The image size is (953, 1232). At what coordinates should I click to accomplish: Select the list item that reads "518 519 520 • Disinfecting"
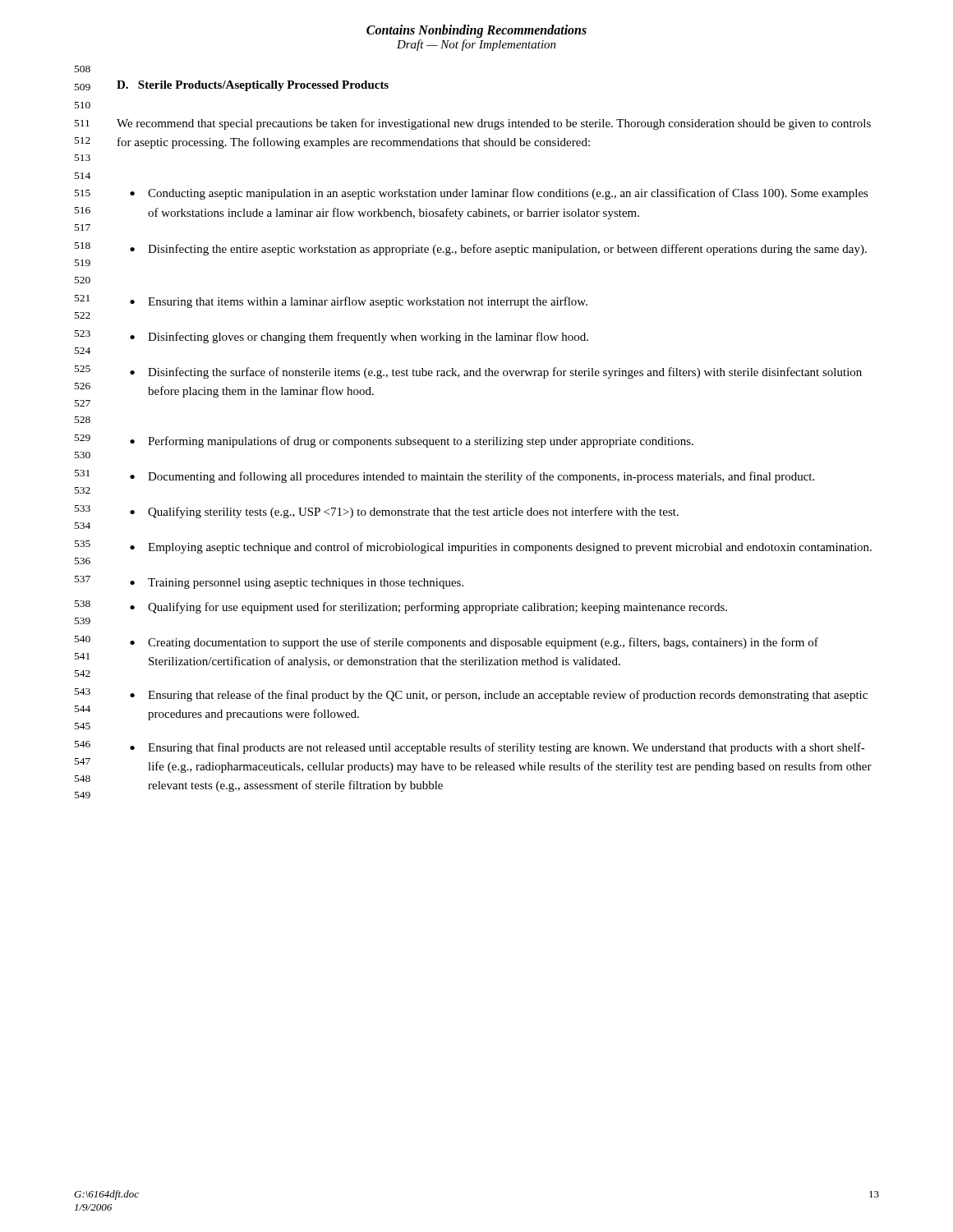pyautogui.click(x=476, y=263)
